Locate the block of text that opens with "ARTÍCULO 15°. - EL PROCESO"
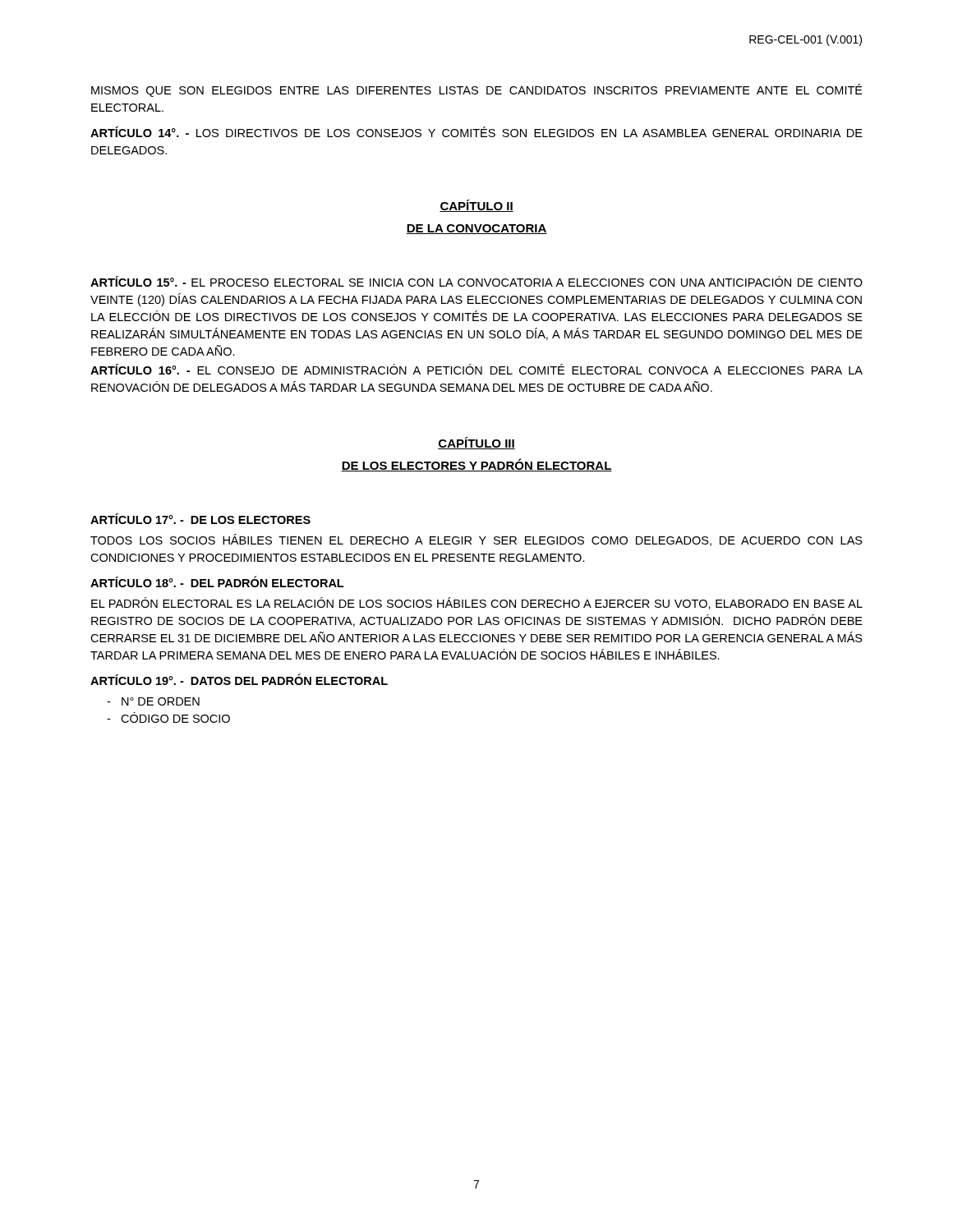Viewport: 953px width, 1232px height. 476,317
